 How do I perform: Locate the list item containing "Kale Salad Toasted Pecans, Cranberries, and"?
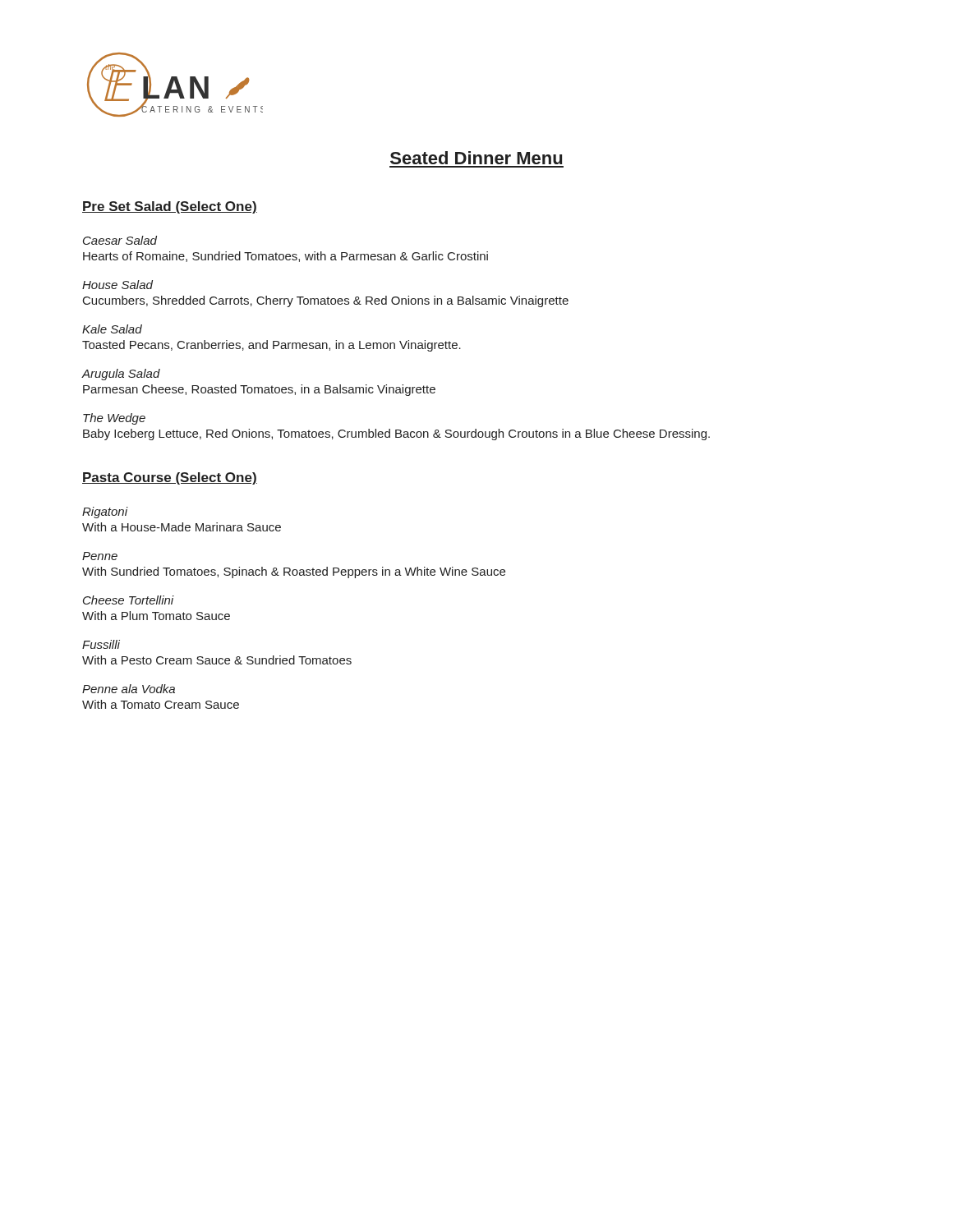coord(112,329)
